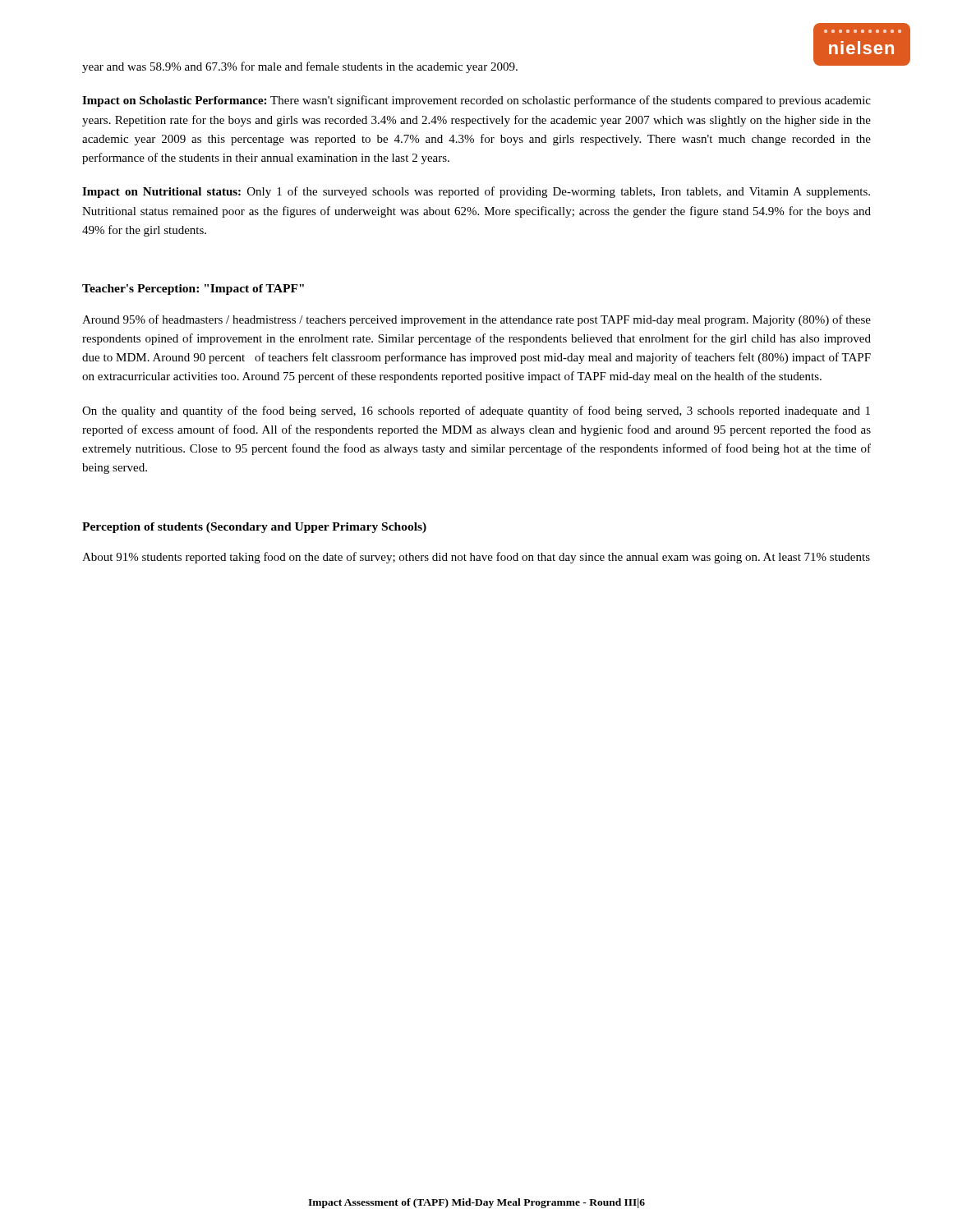
Task: Find the block starting "year and was 58.9% and"
Action: (300, 67)
